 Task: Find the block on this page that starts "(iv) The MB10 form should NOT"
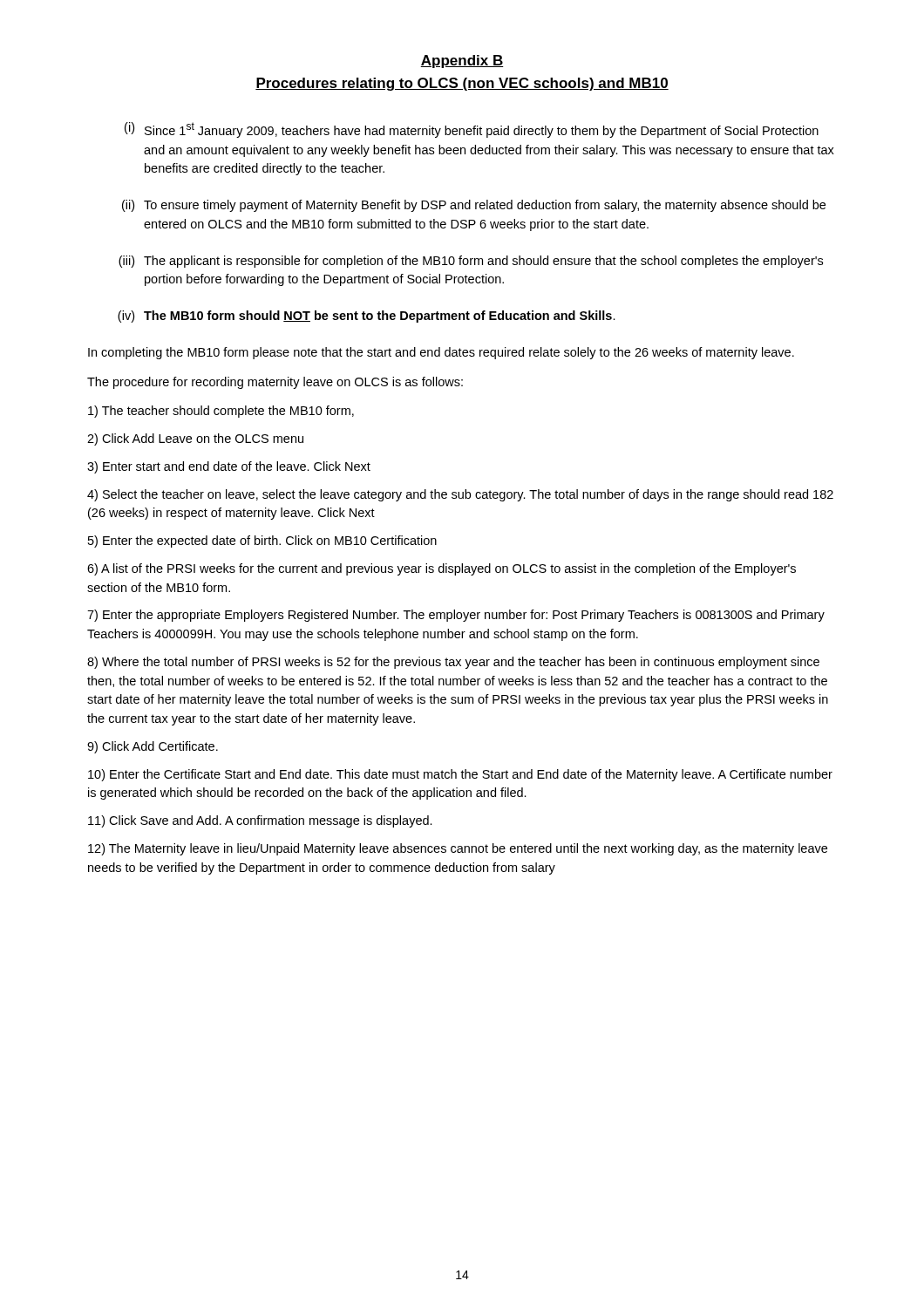click(x=462, y=316)
